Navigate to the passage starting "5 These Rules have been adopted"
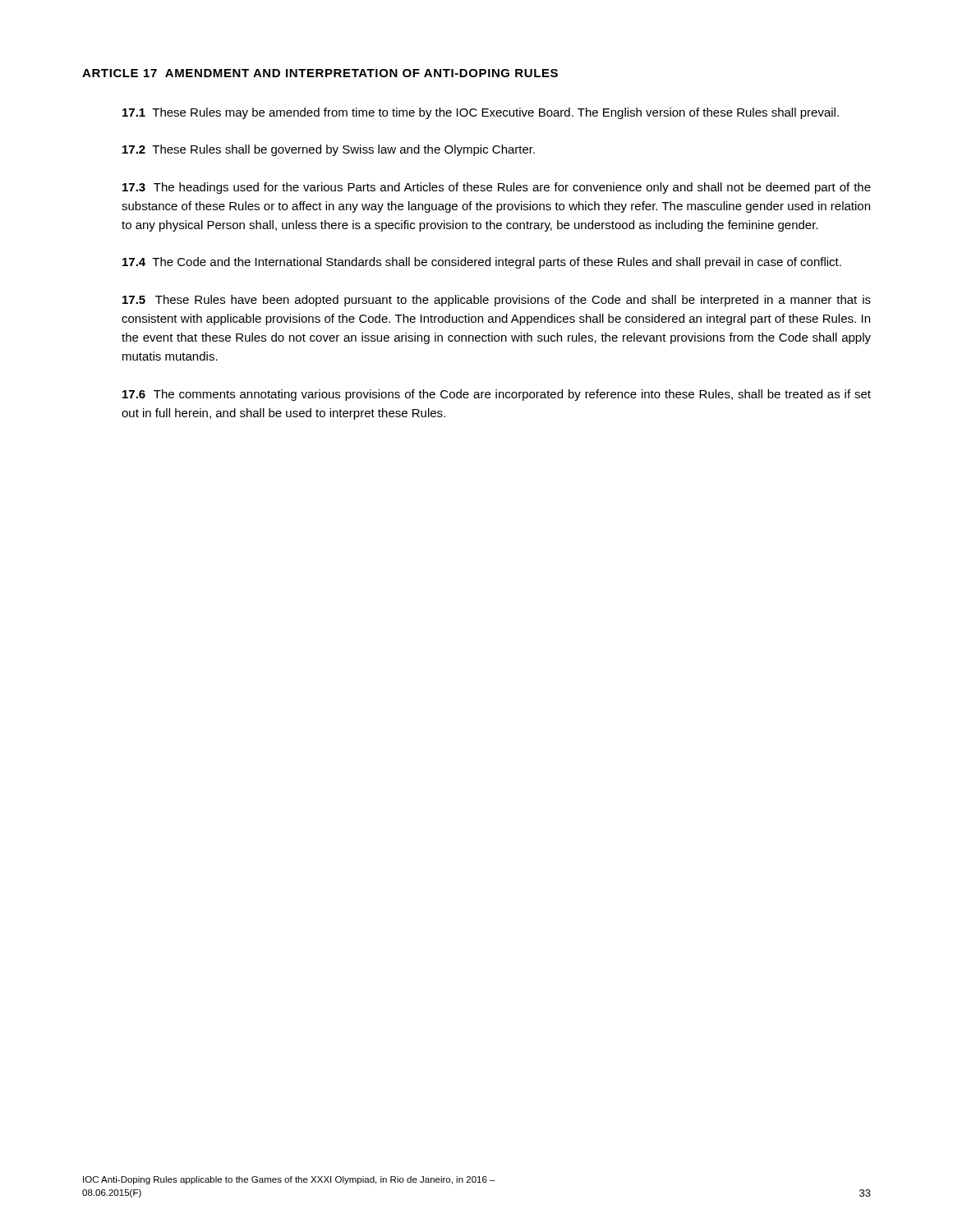 pos(496,328)
